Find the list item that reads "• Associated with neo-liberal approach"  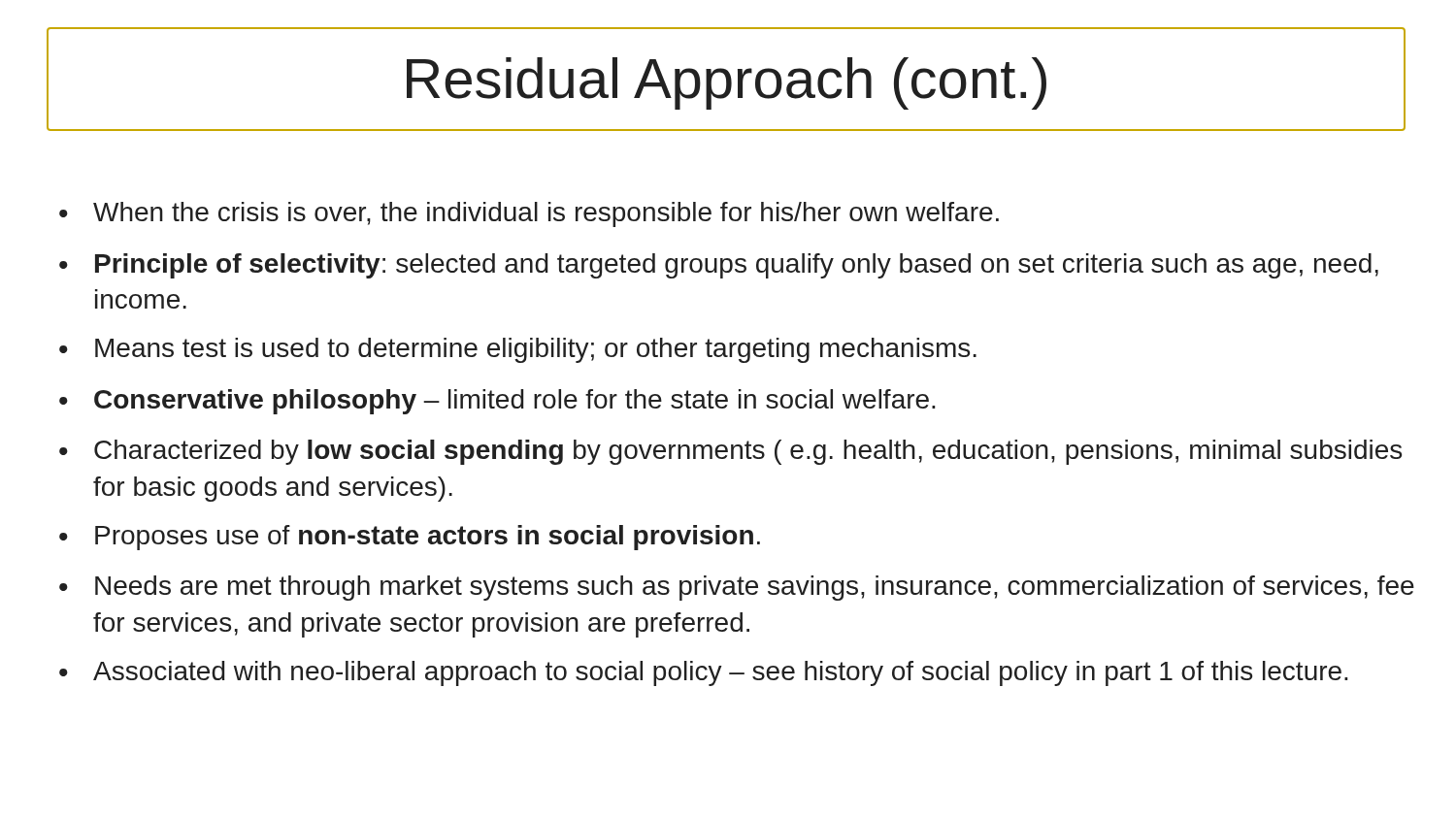(x=738, y=672)
